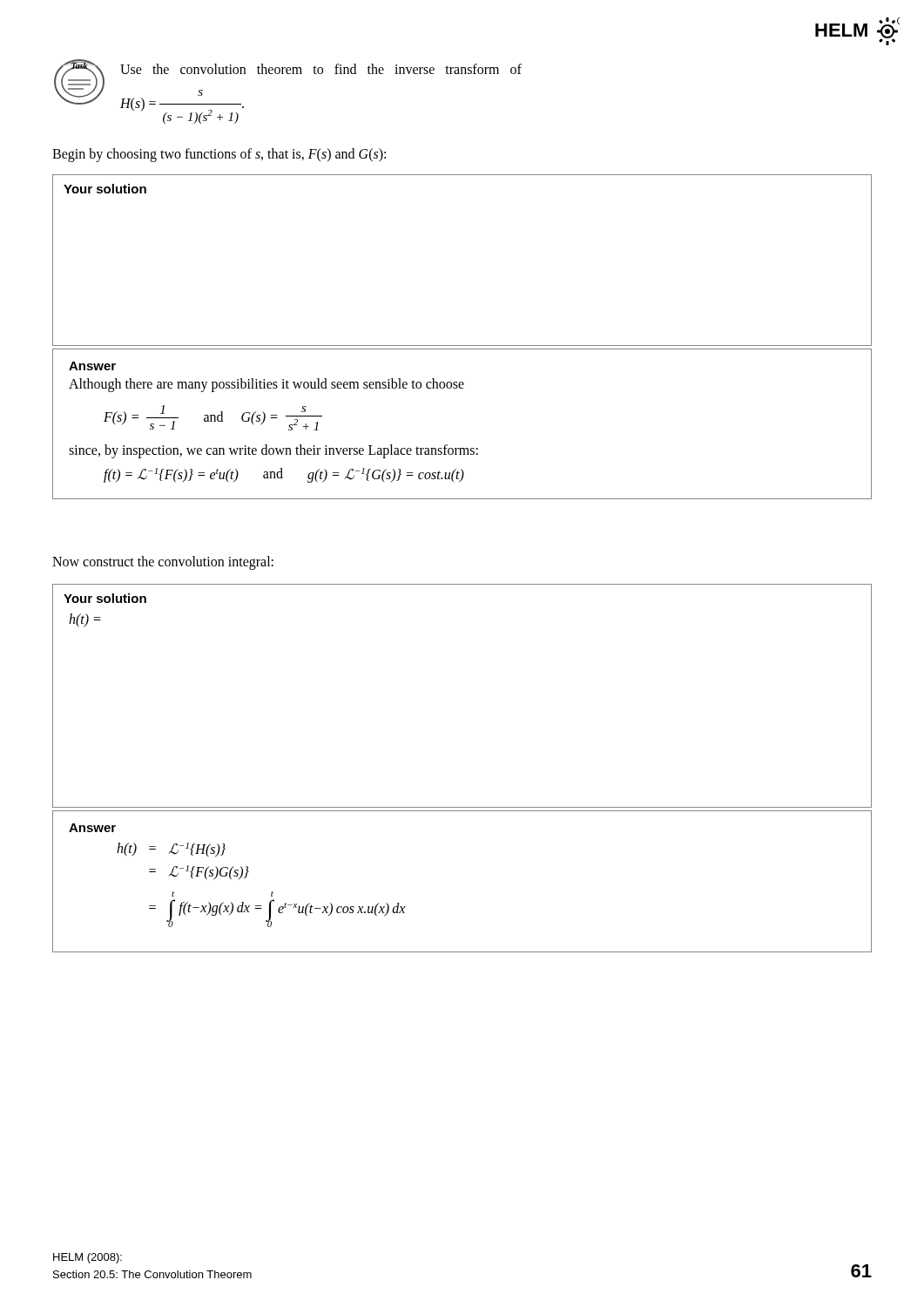This screenshot has height=1307, width=924.
Task: Click on the formula containing "h(t) = ℒ−1{H(s)} = ℒ−1{F(s)G(s)} = t"
Action: point(171,850)
